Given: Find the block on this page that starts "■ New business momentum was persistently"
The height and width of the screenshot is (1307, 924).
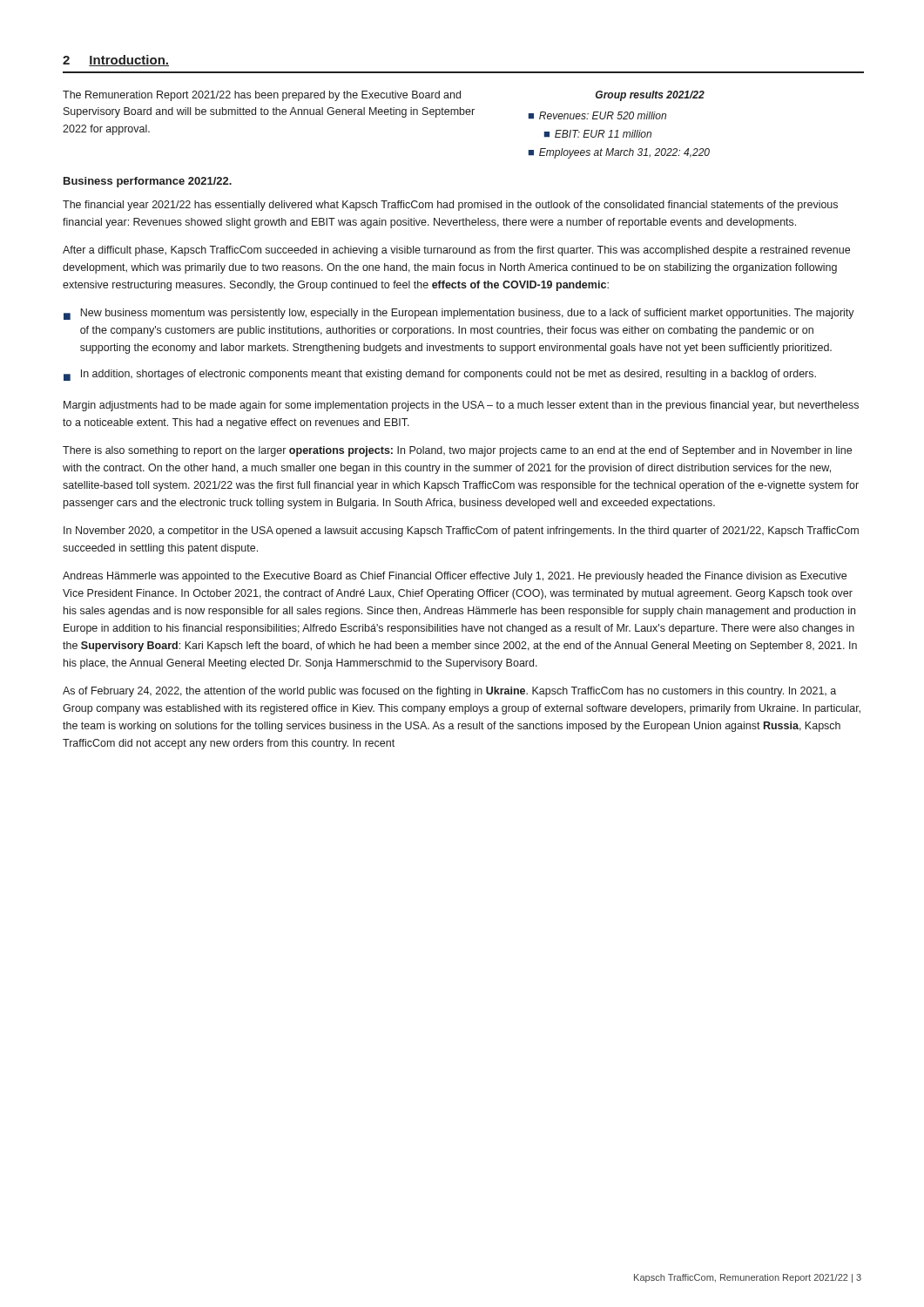Looking at the screenshot, I should pos(463,330).
